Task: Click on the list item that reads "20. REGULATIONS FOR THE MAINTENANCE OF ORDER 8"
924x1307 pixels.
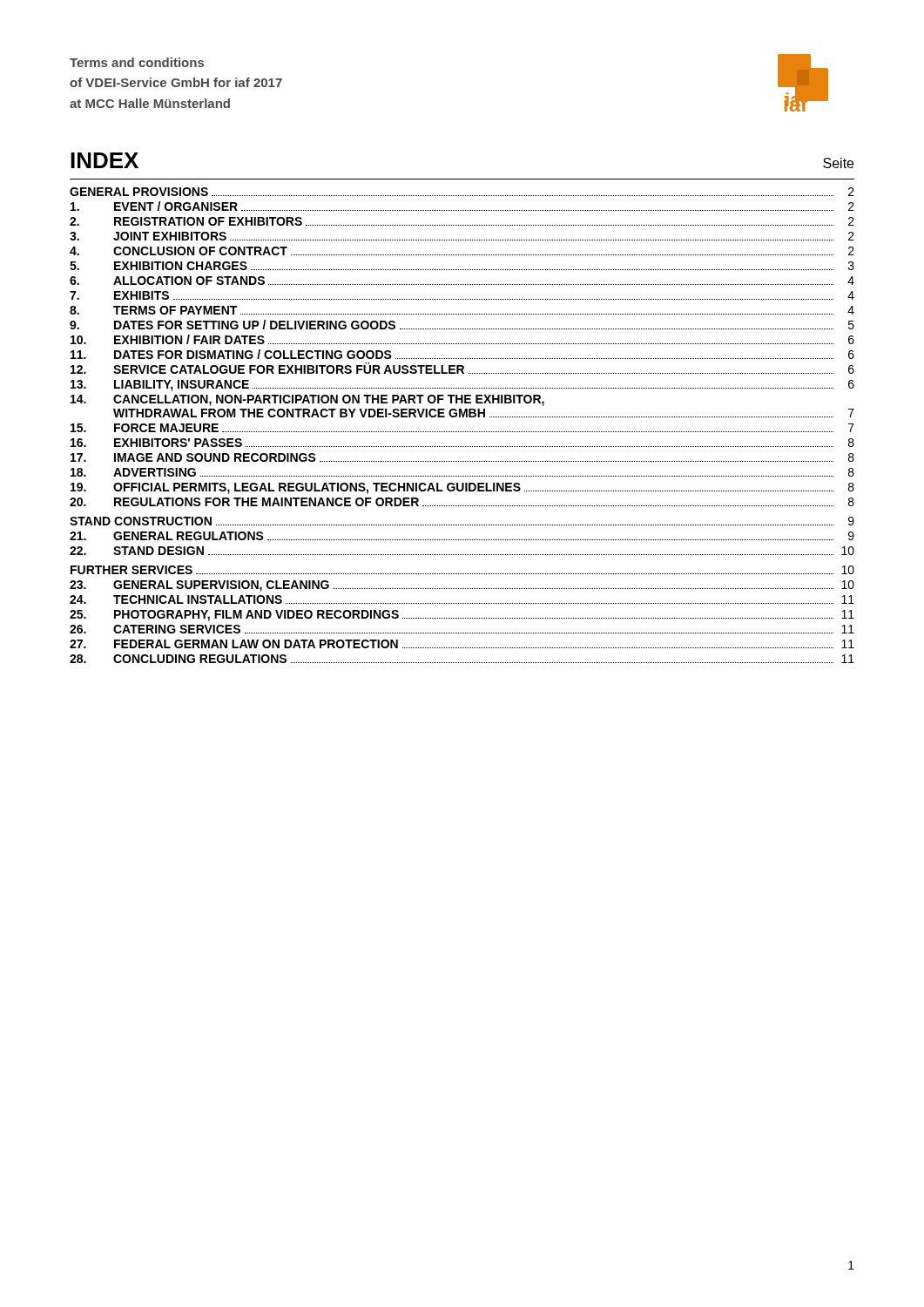Action: point(462,502)
